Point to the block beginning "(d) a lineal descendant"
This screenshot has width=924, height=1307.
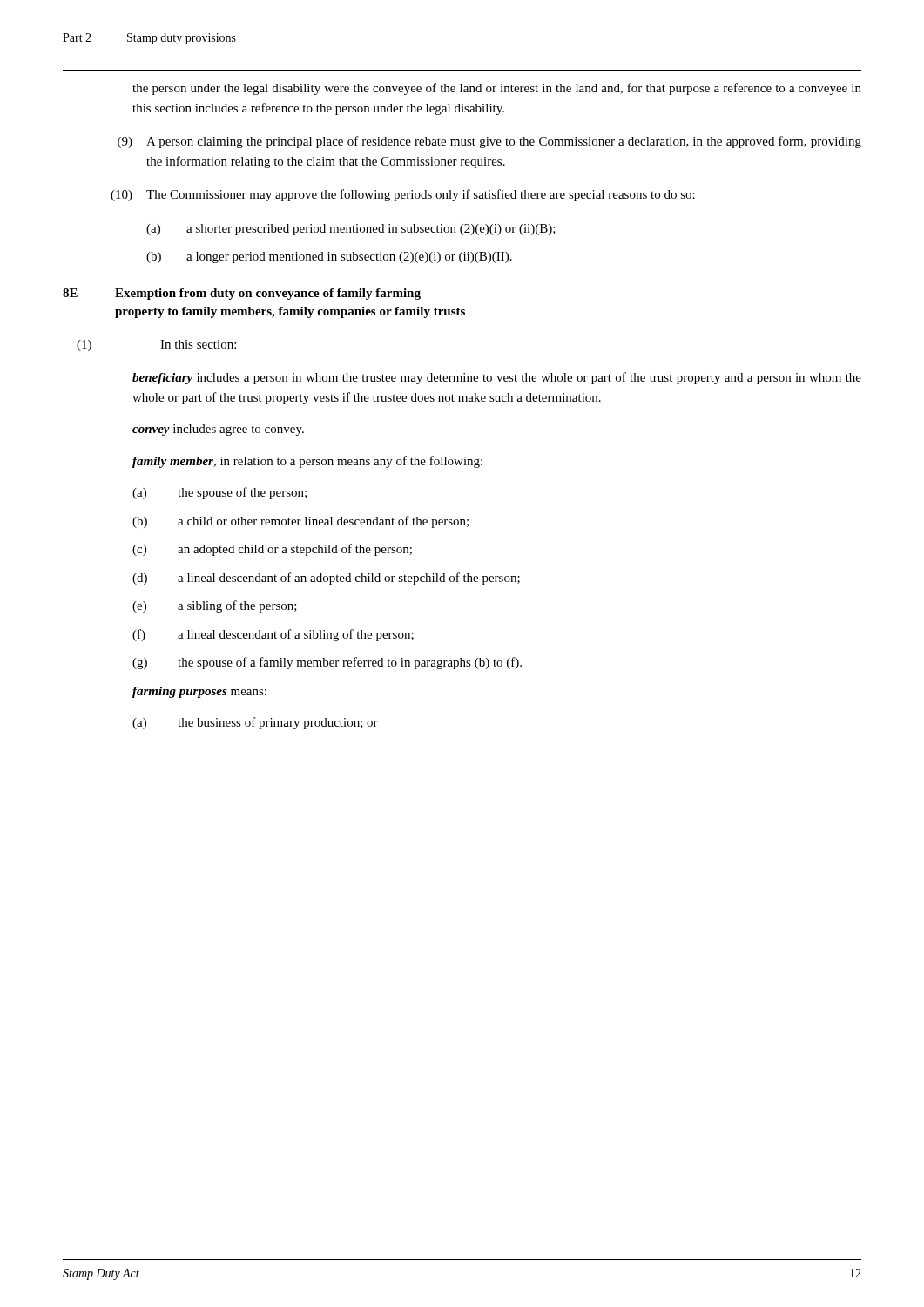click(x=497, y=577)
